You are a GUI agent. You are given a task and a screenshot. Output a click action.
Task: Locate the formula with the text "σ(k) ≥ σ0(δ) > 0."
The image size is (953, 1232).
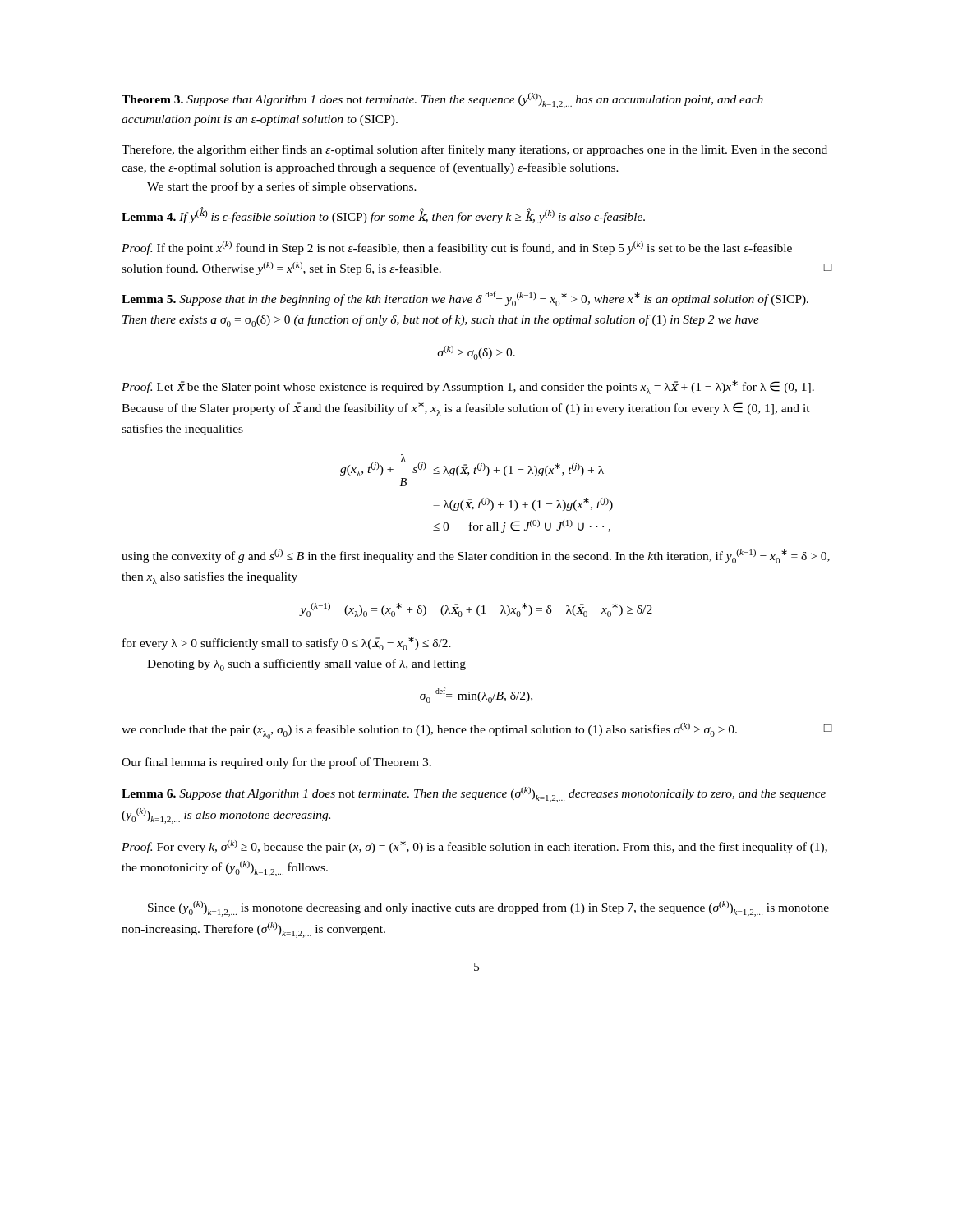click(476, 352)
